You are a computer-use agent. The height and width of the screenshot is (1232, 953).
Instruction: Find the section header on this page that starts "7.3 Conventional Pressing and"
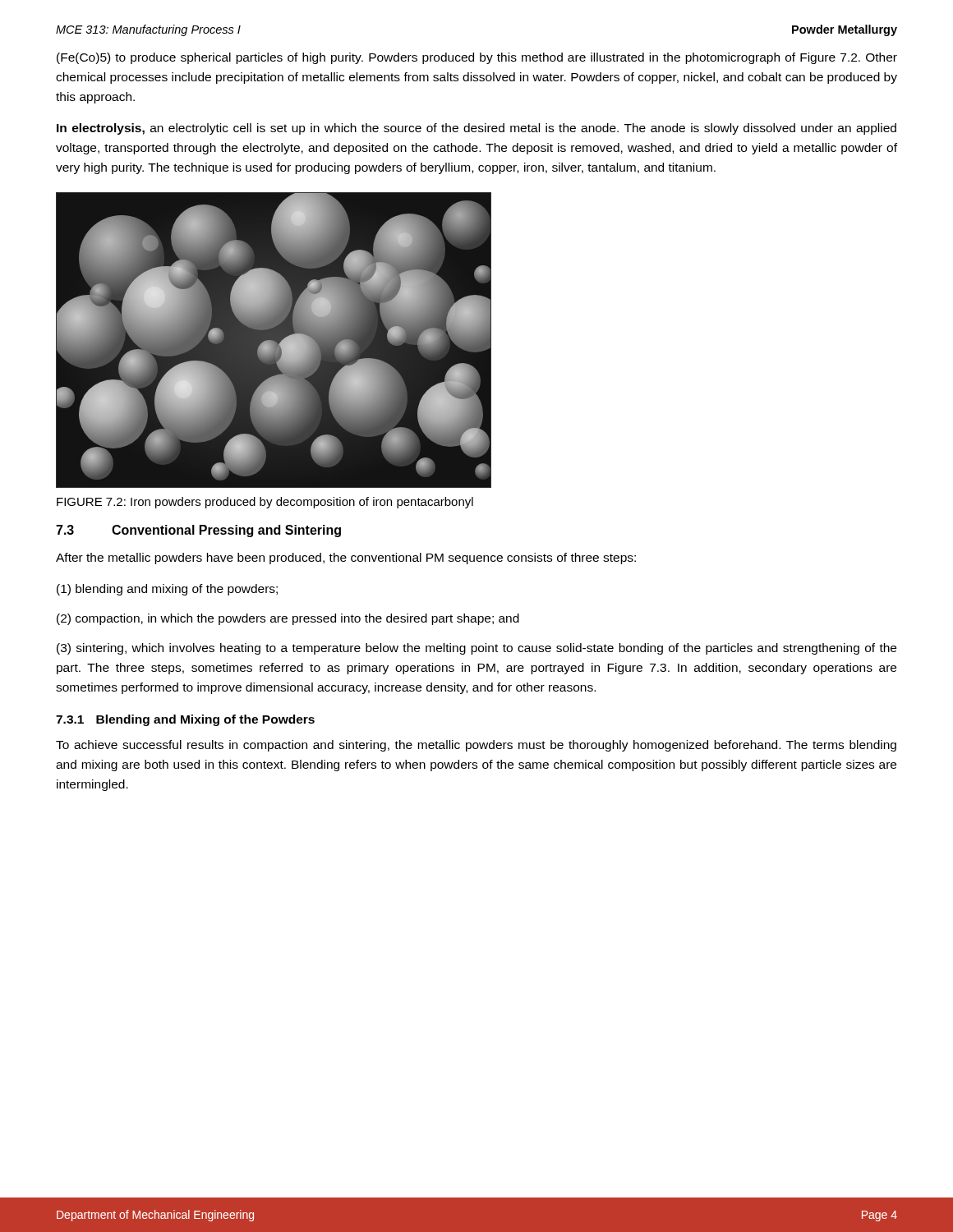pyautogui.click(x=199, y=531)
